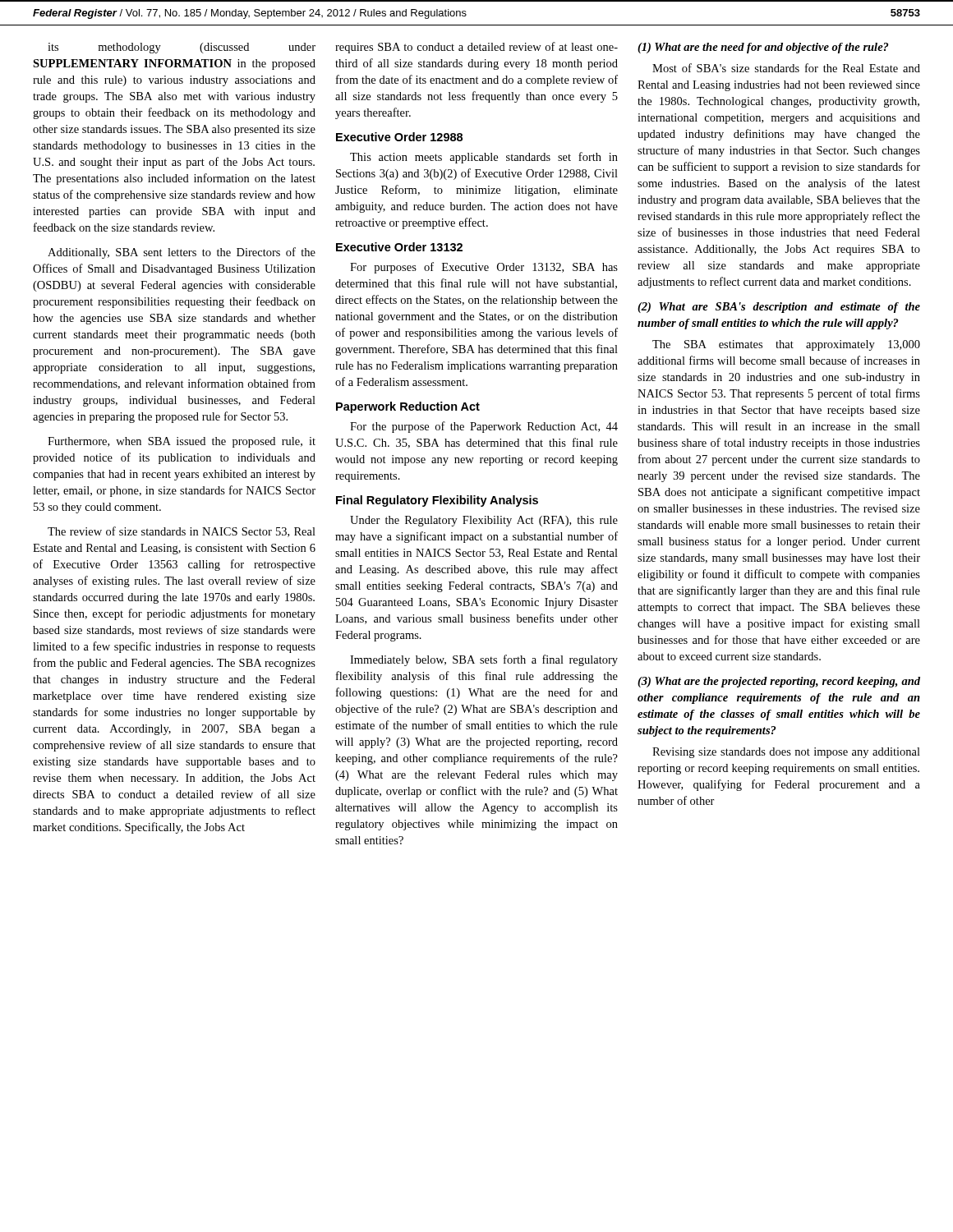Click where it says "Executive Order 13132"
953x1232 pixels.
click(399, 247)
